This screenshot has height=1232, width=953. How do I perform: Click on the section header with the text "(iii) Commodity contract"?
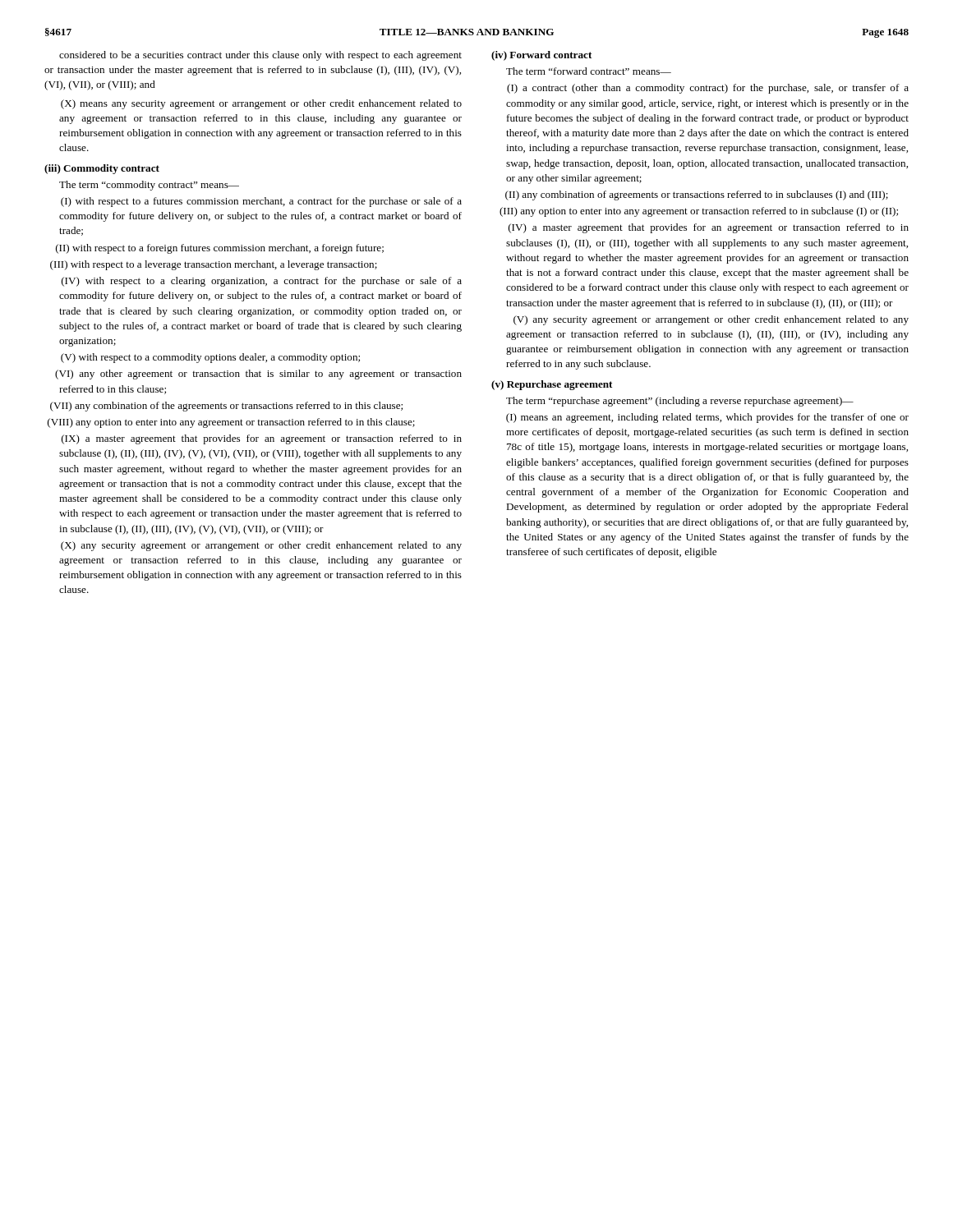tap(102, 168)
